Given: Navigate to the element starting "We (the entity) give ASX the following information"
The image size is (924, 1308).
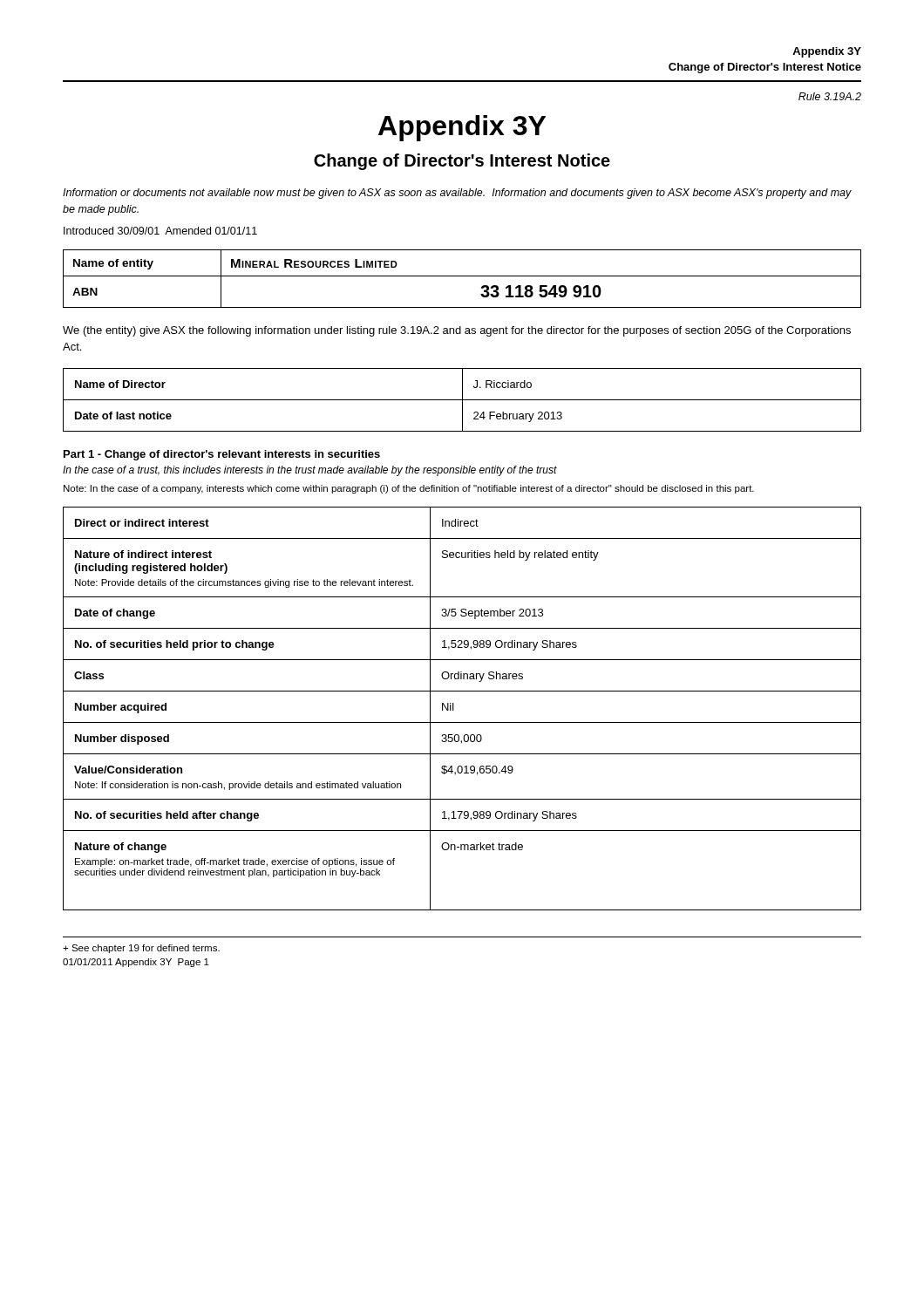Looking at the screenshot, I should point(457,338).
